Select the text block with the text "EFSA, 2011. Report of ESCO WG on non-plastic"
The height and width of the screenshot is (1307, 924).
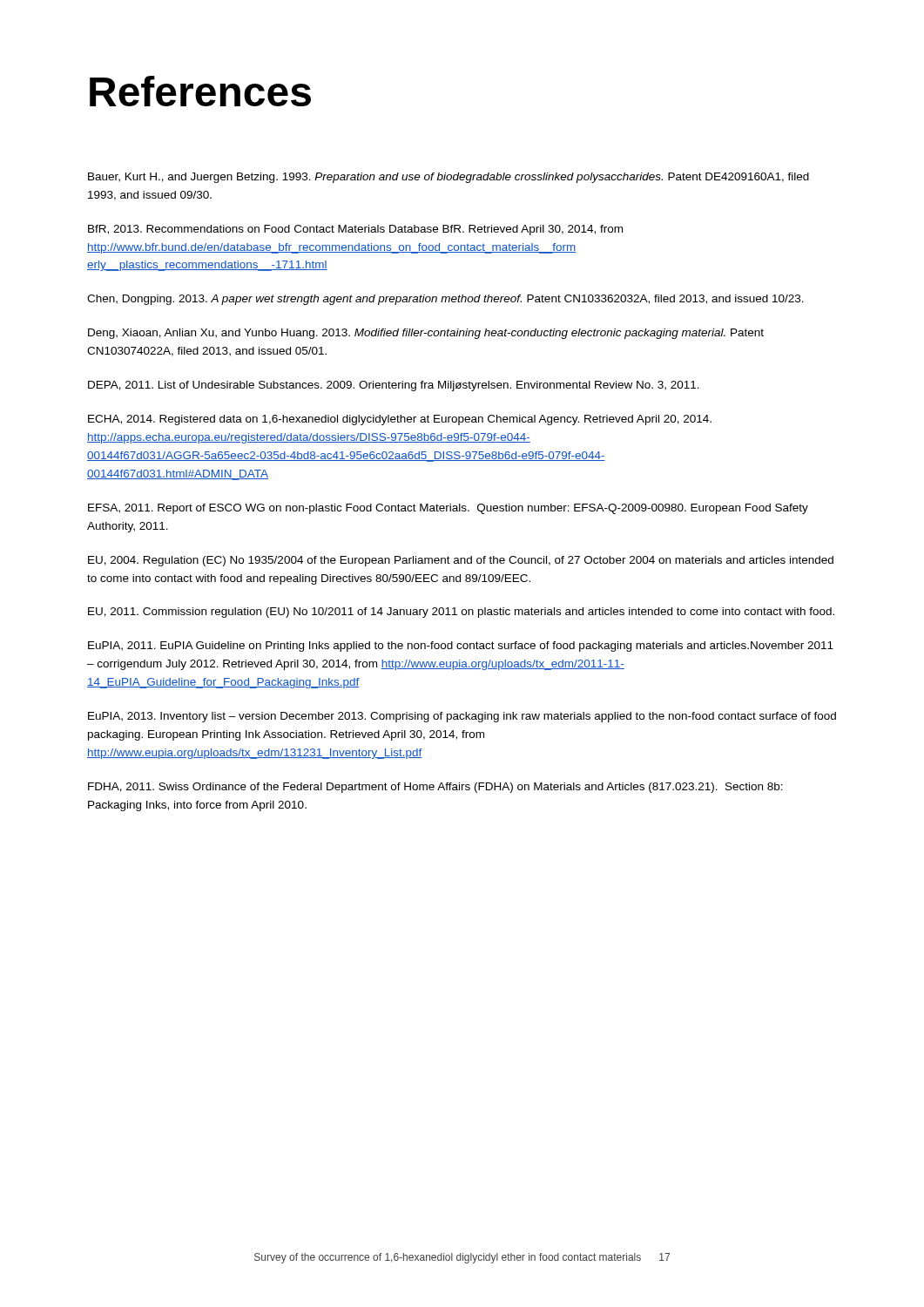pyautogui.click(x=447, y=516)
